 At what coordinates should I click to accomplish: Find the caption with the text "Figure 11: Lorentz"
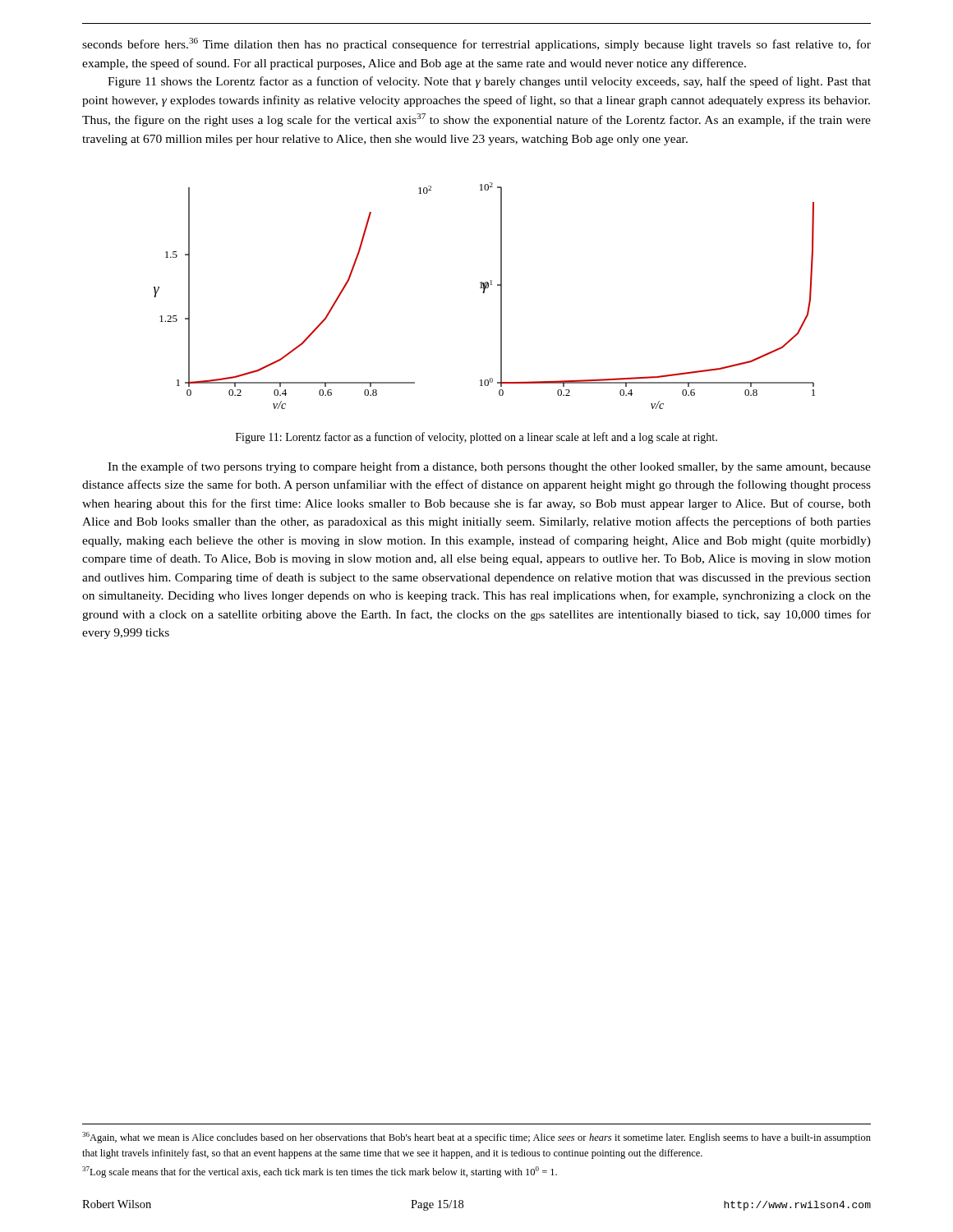click(x=476, y=437)
